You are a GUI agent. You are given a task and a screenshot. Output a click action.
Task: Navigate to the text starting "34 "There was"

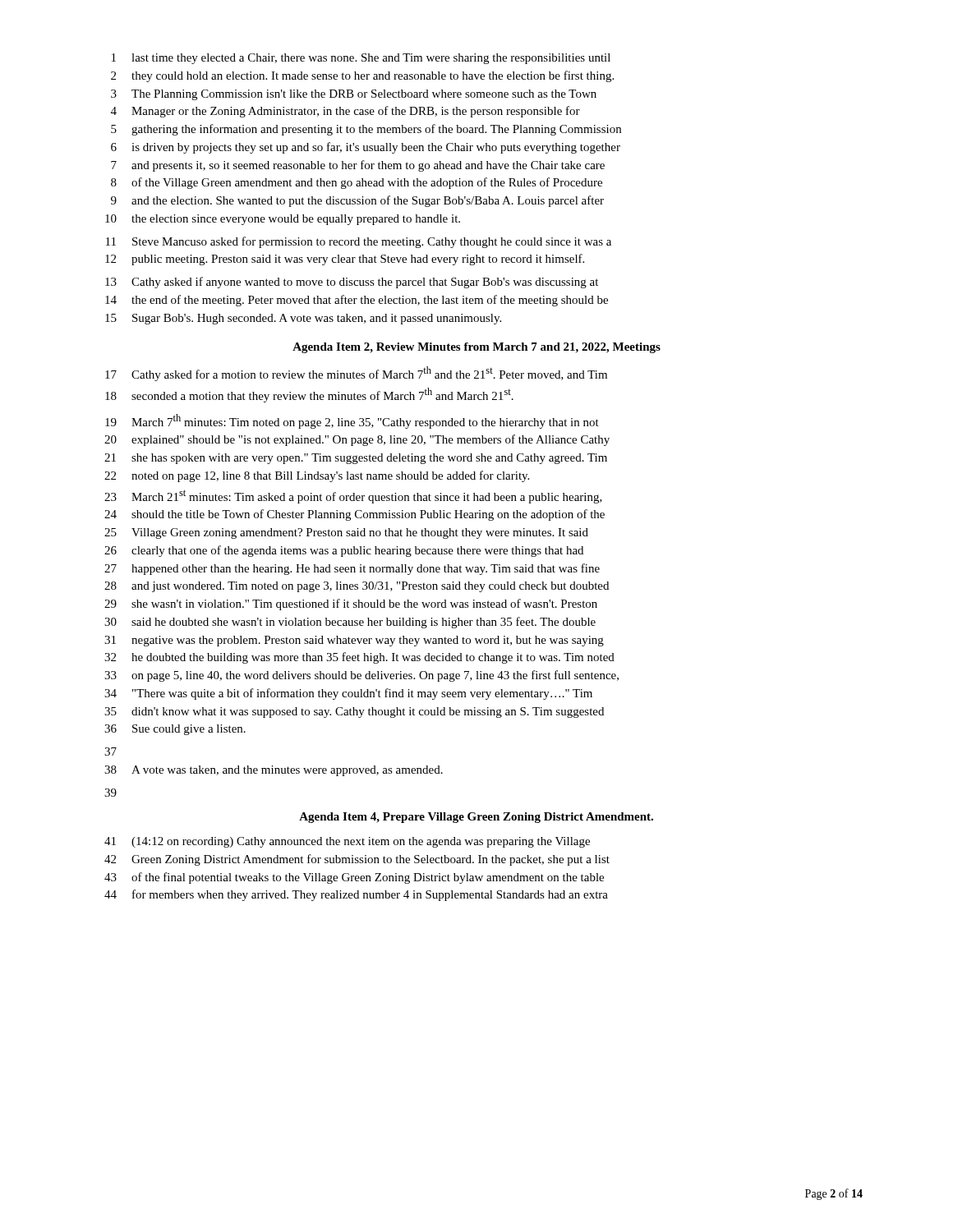click(x=476, y=694)
